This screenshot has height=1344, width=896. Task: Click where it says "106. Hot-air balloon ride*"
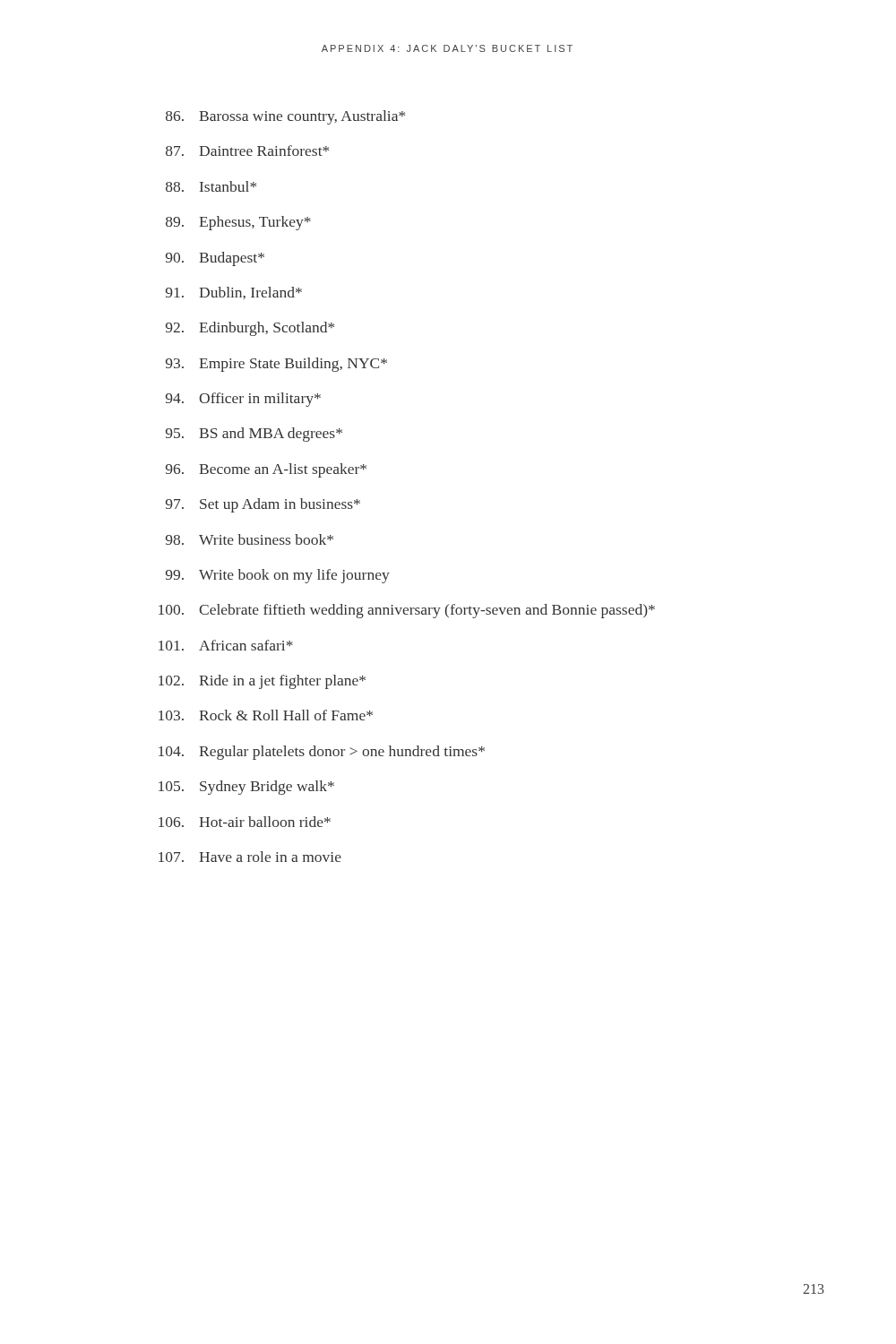pos(245,822)
